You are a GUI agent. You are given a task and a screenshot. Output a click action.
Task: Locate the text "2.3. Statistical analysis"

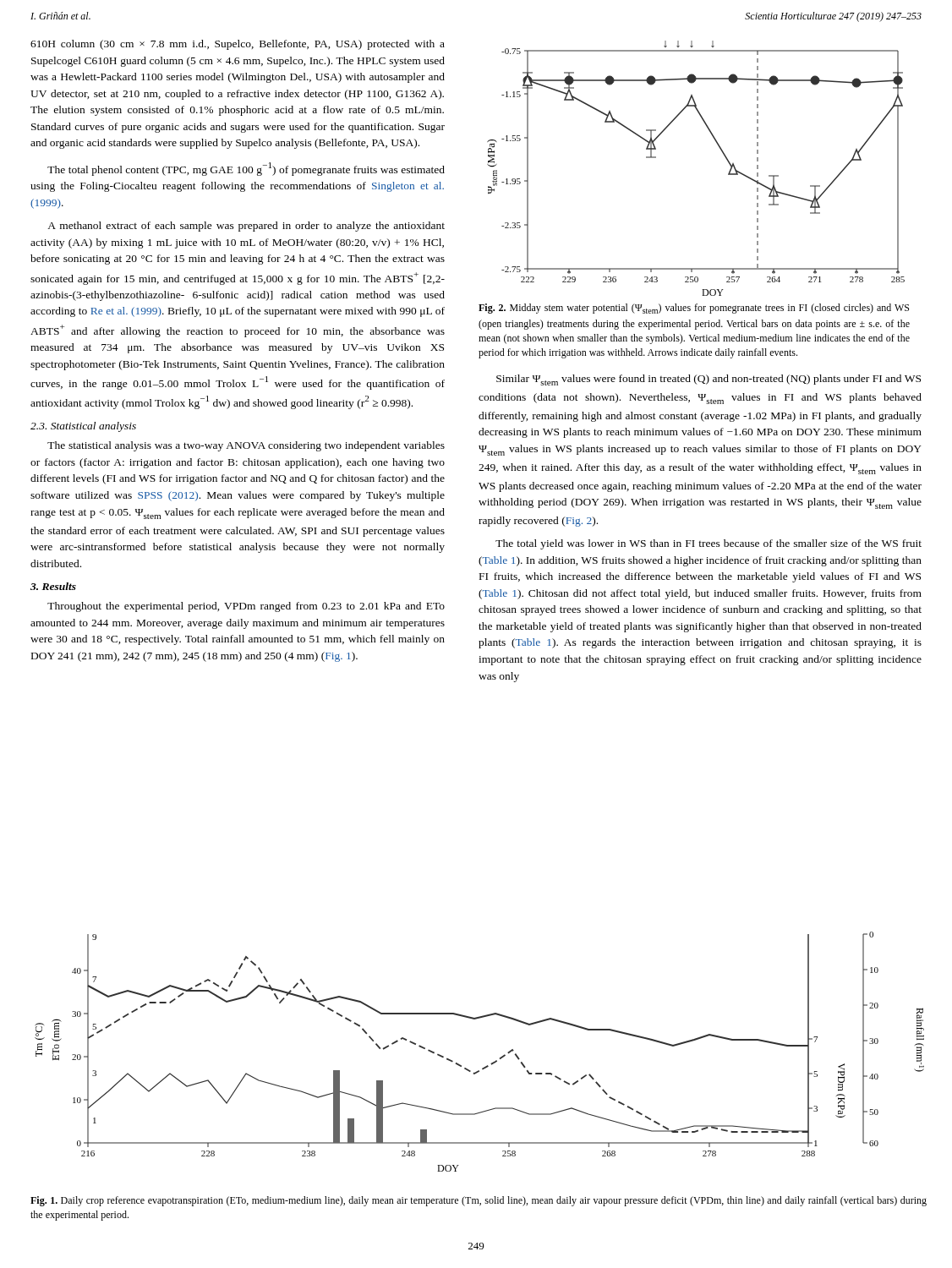(83, 426)
